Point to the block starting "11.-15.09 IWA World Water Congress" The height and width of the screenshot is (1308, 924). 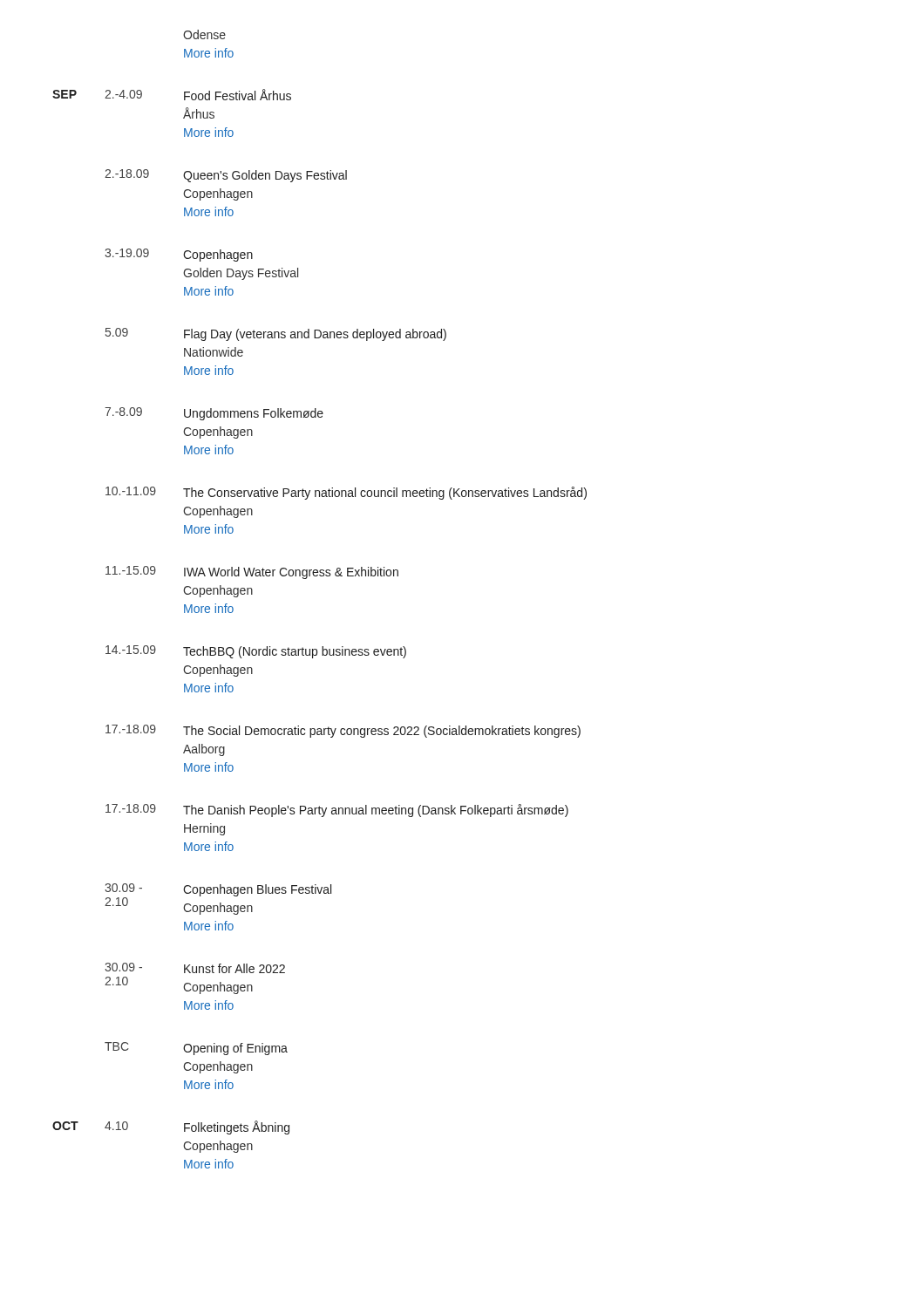coord(252,572)
